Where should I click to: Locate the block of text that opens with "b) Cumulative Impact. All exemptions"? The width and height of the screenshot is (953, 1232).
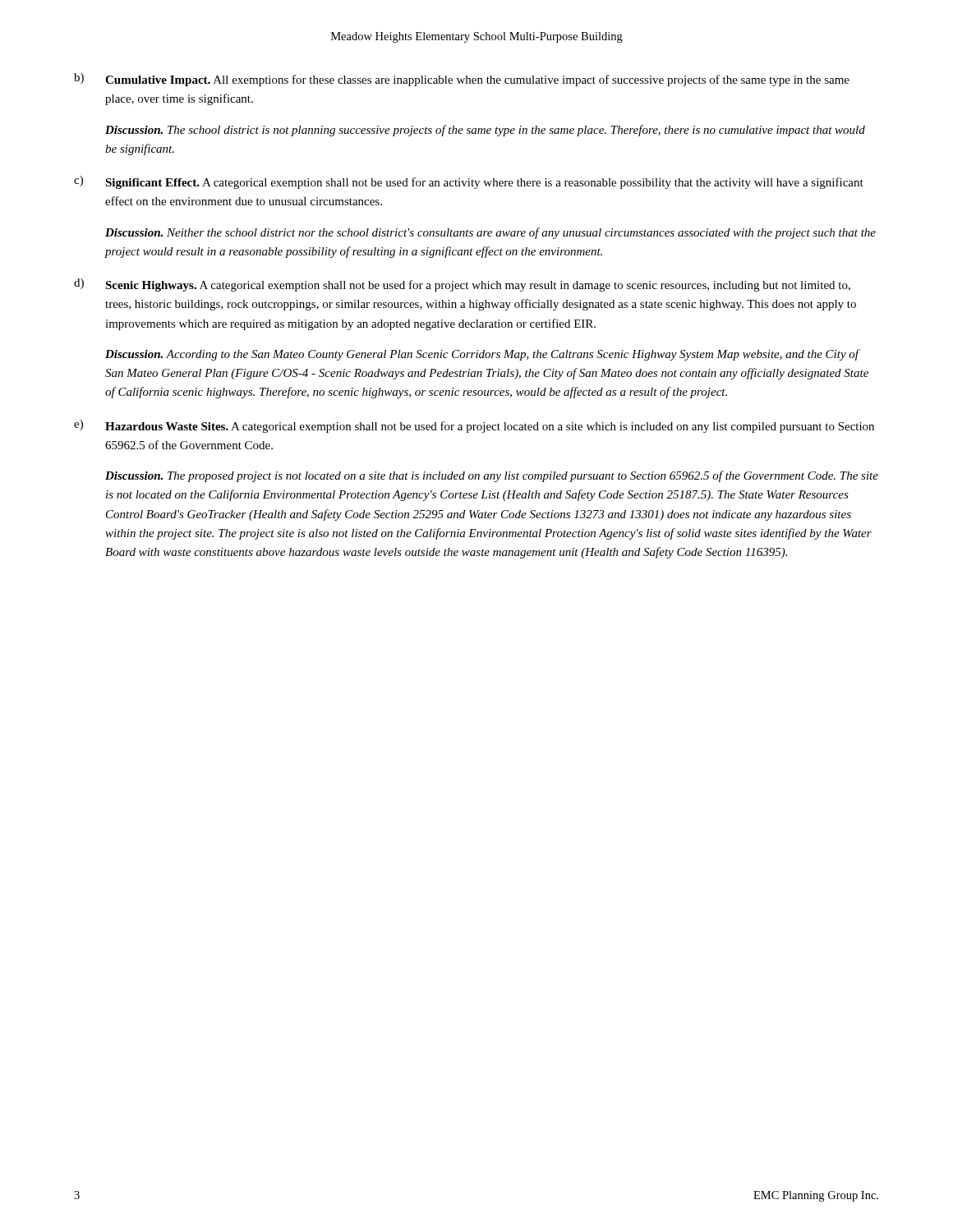point(476,90)
